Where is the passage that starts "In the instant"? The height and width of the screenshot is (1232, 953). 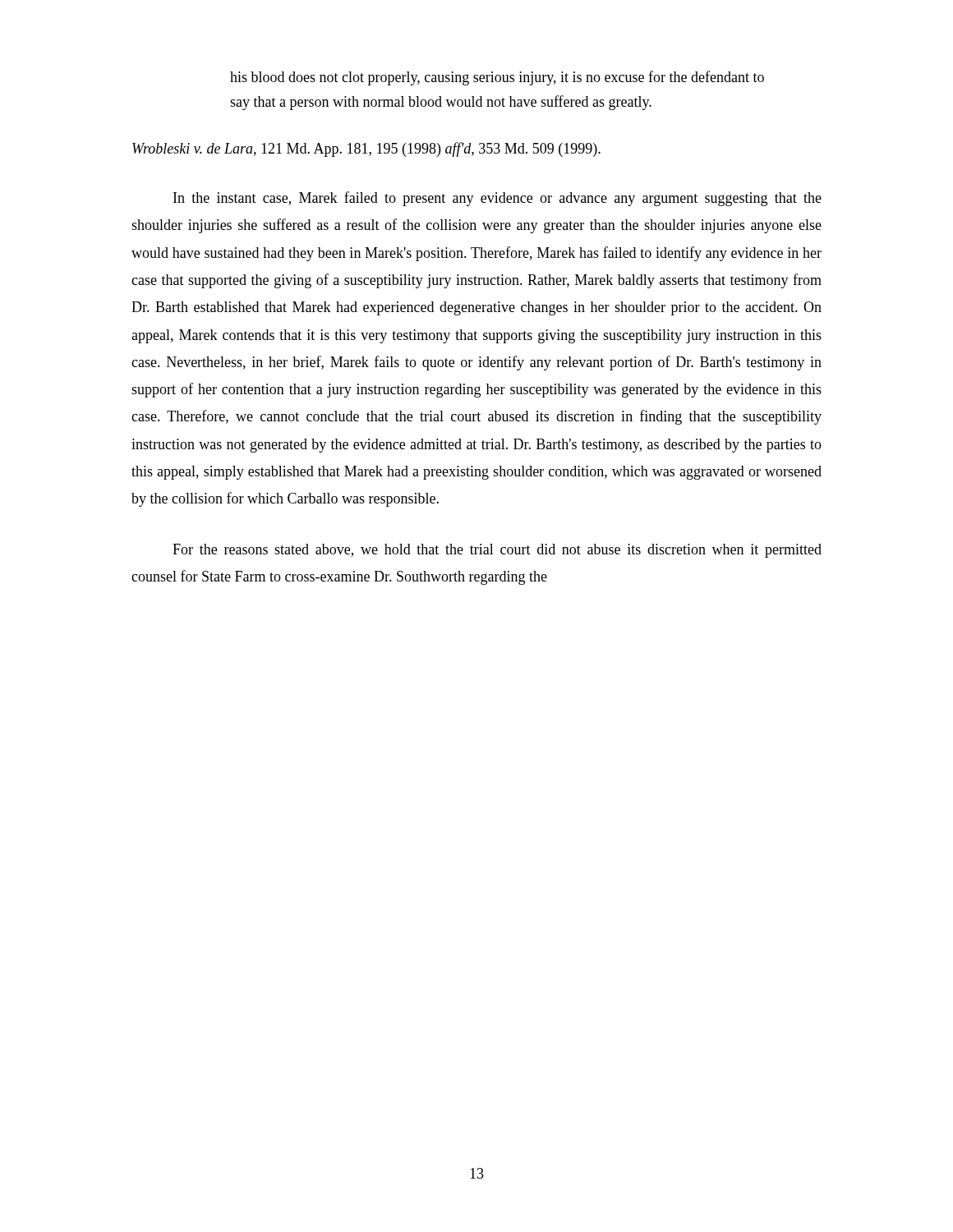[x=476, y=348]
